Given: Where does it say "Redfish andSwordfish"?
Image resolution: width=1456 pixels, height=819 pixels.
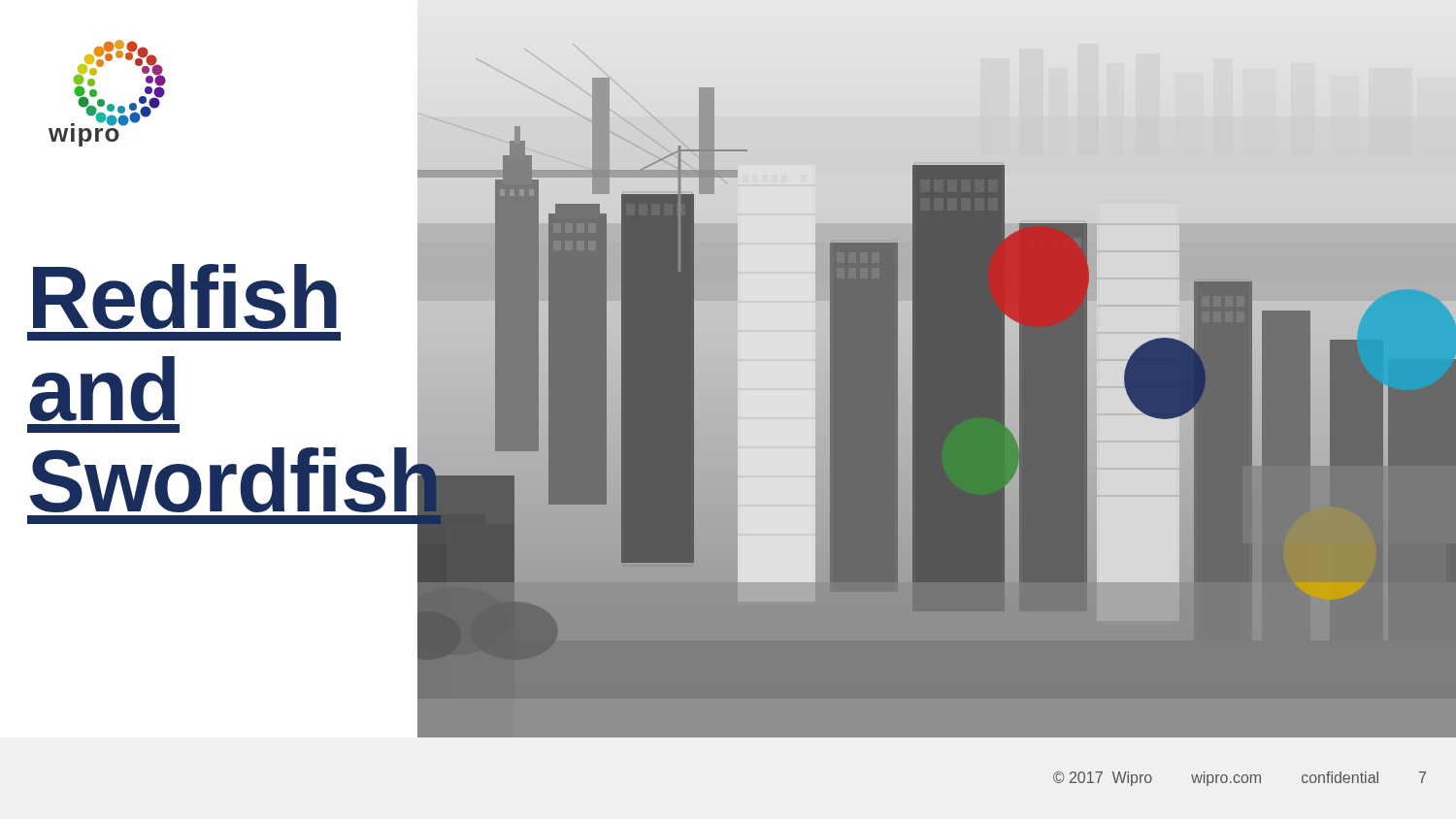Looking at the screenshot, I should click(x=185, y=296).
